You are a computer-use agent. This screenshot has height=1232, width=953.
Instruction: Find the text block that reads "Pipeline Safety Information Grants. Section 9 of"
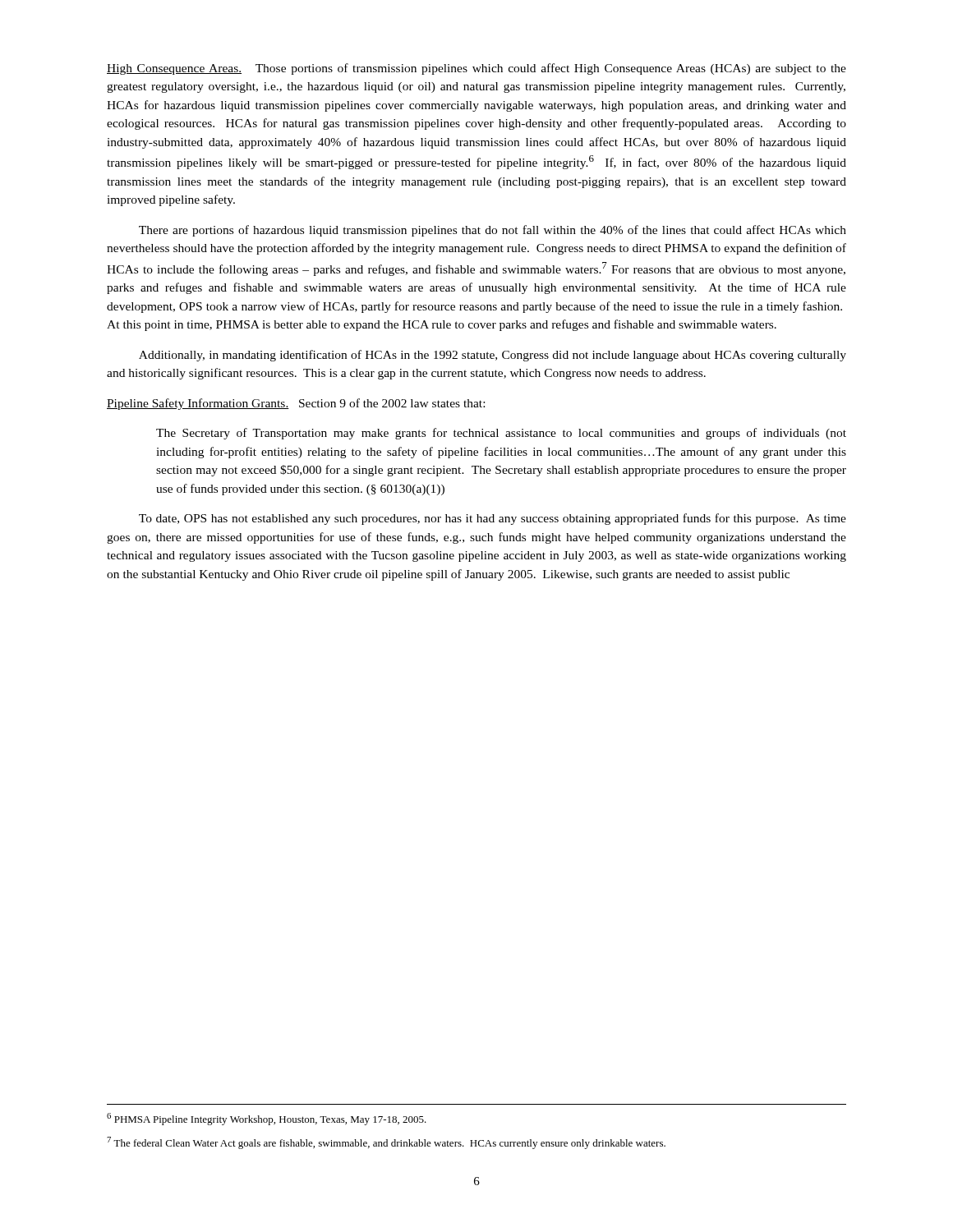pos(296,403)
